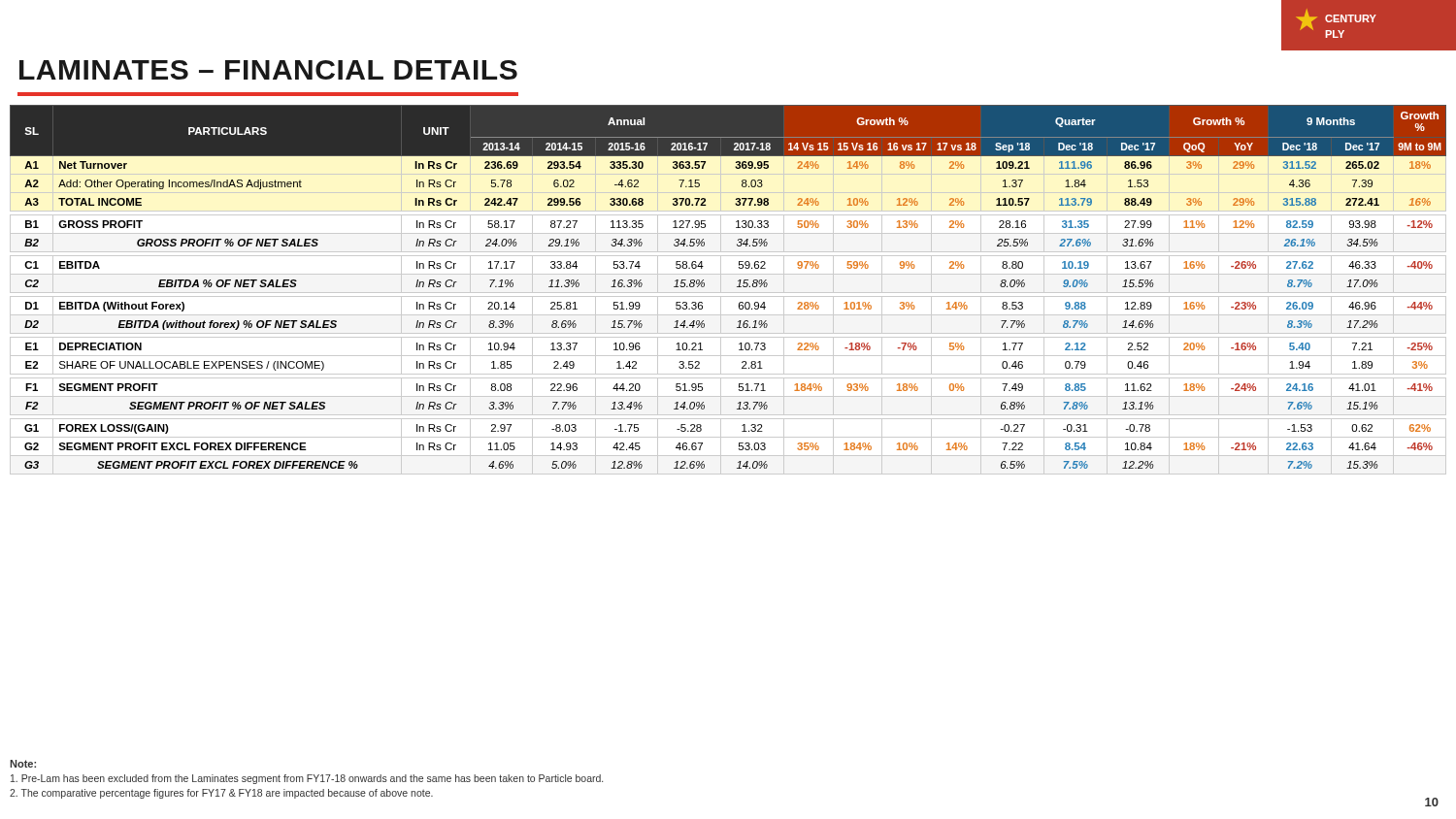The width and height of the screenshot is (1456, 819).
Task: Click on the text starting "Note: 1. Pre-Lam has been excluded"
Action: pyautogui.click(x=23, y=764)
